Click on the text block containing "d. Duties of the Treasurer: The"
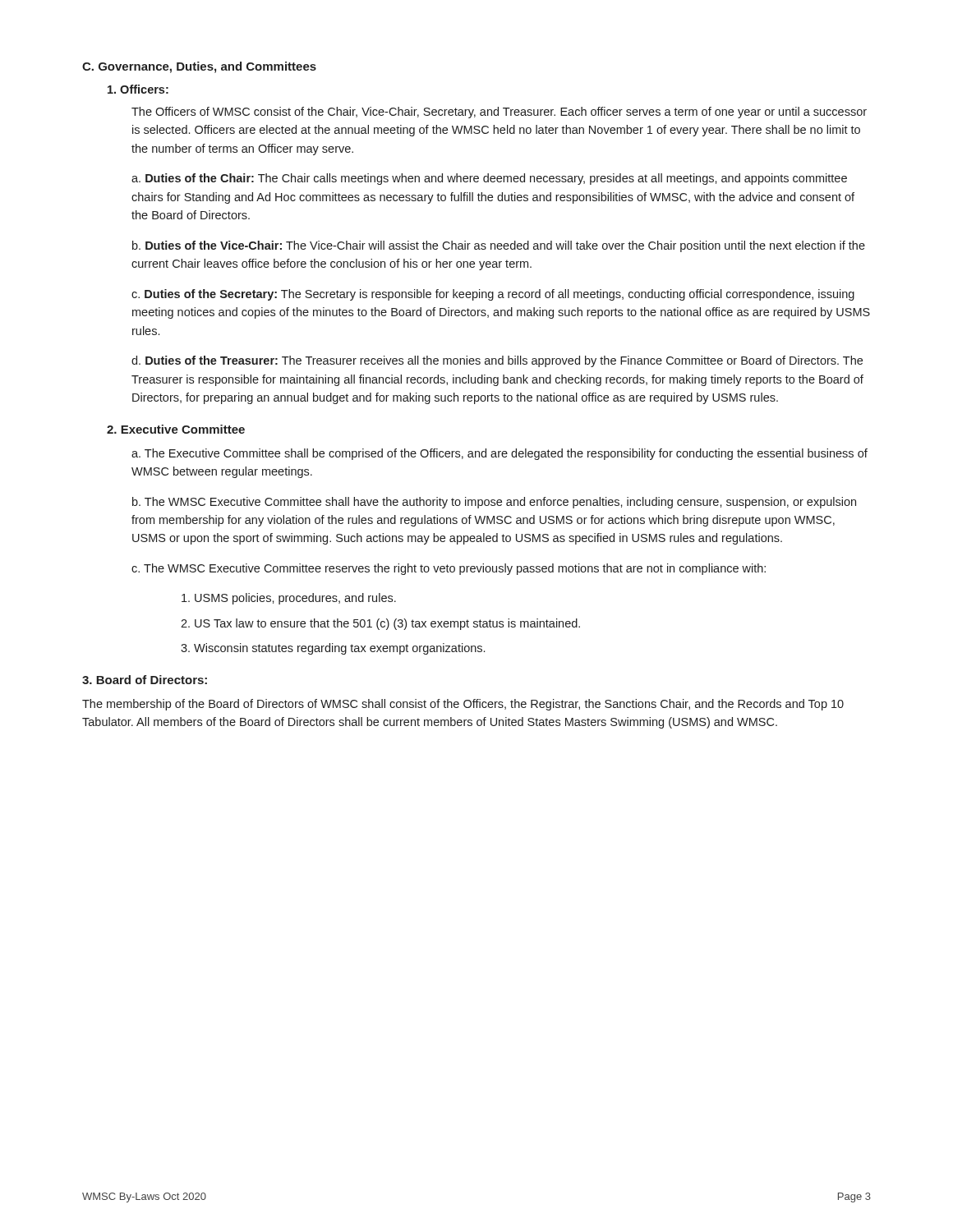 [497, 379]
